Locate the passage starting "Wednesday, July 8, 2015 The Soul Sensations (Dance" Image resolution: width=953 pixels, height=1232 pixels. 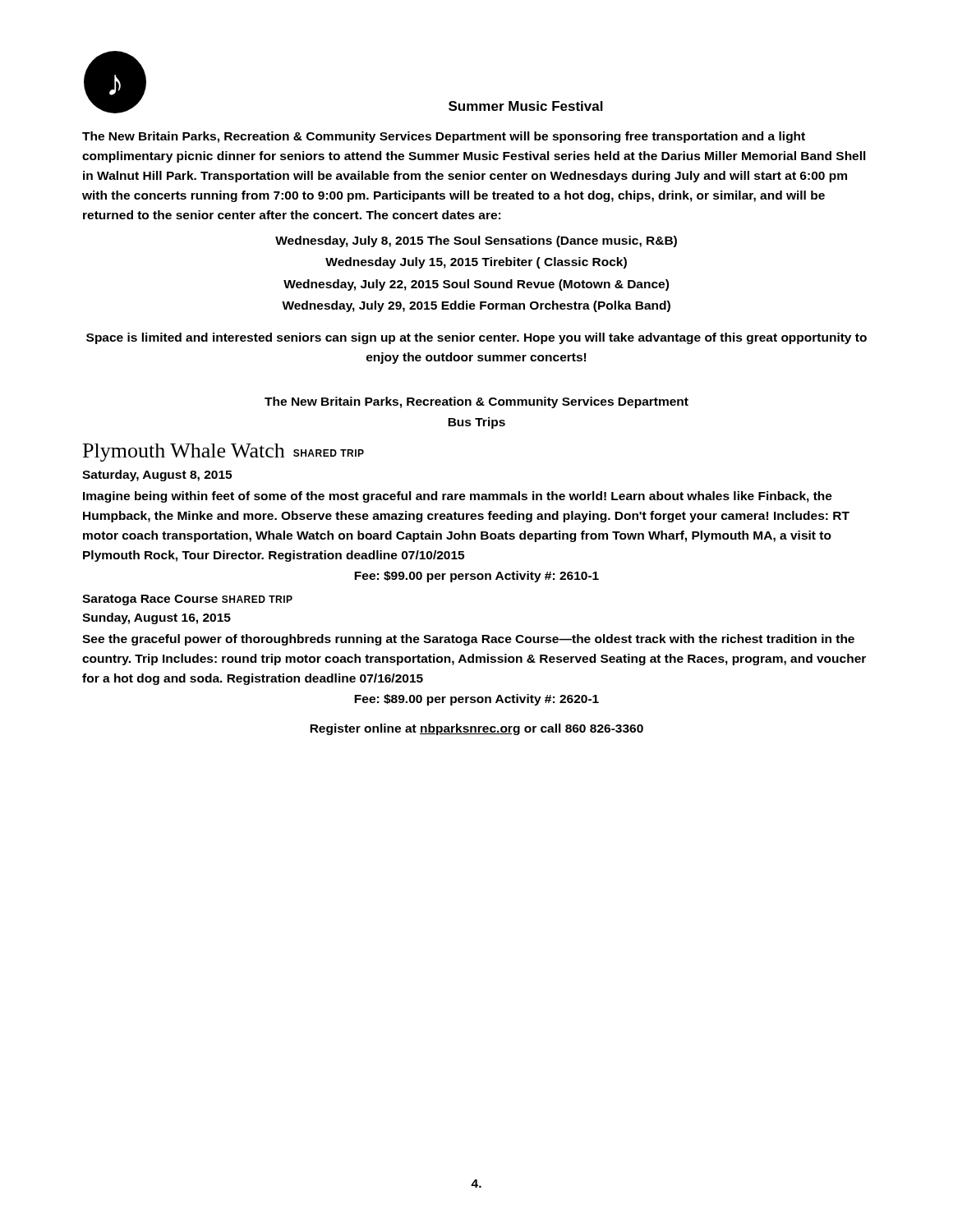tap(476, 240)
